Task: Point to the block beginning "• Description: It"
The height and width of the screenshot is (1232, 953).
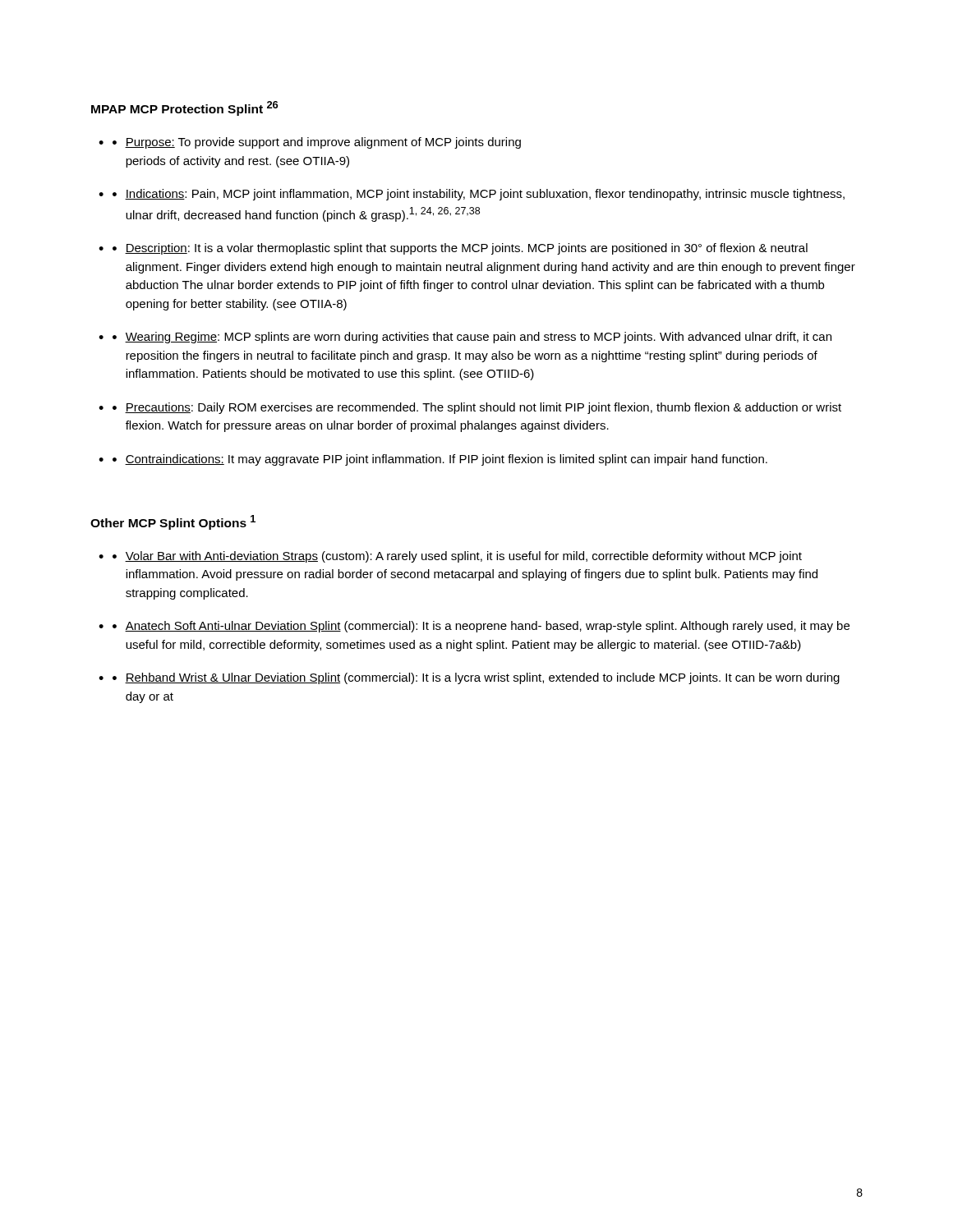Action: [x=487, y=276]
